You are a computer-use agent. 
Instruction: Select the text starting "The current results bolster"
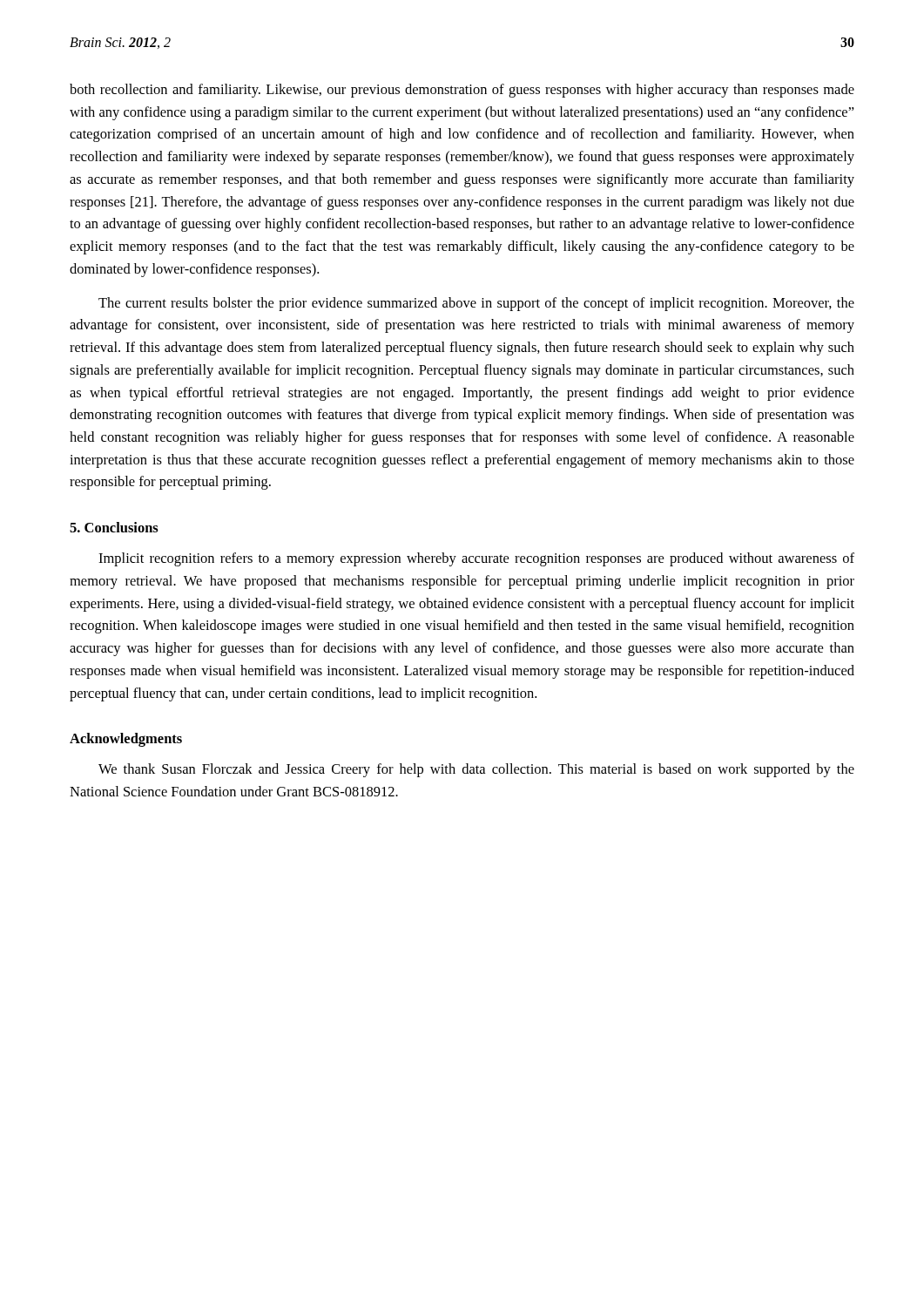462,392
